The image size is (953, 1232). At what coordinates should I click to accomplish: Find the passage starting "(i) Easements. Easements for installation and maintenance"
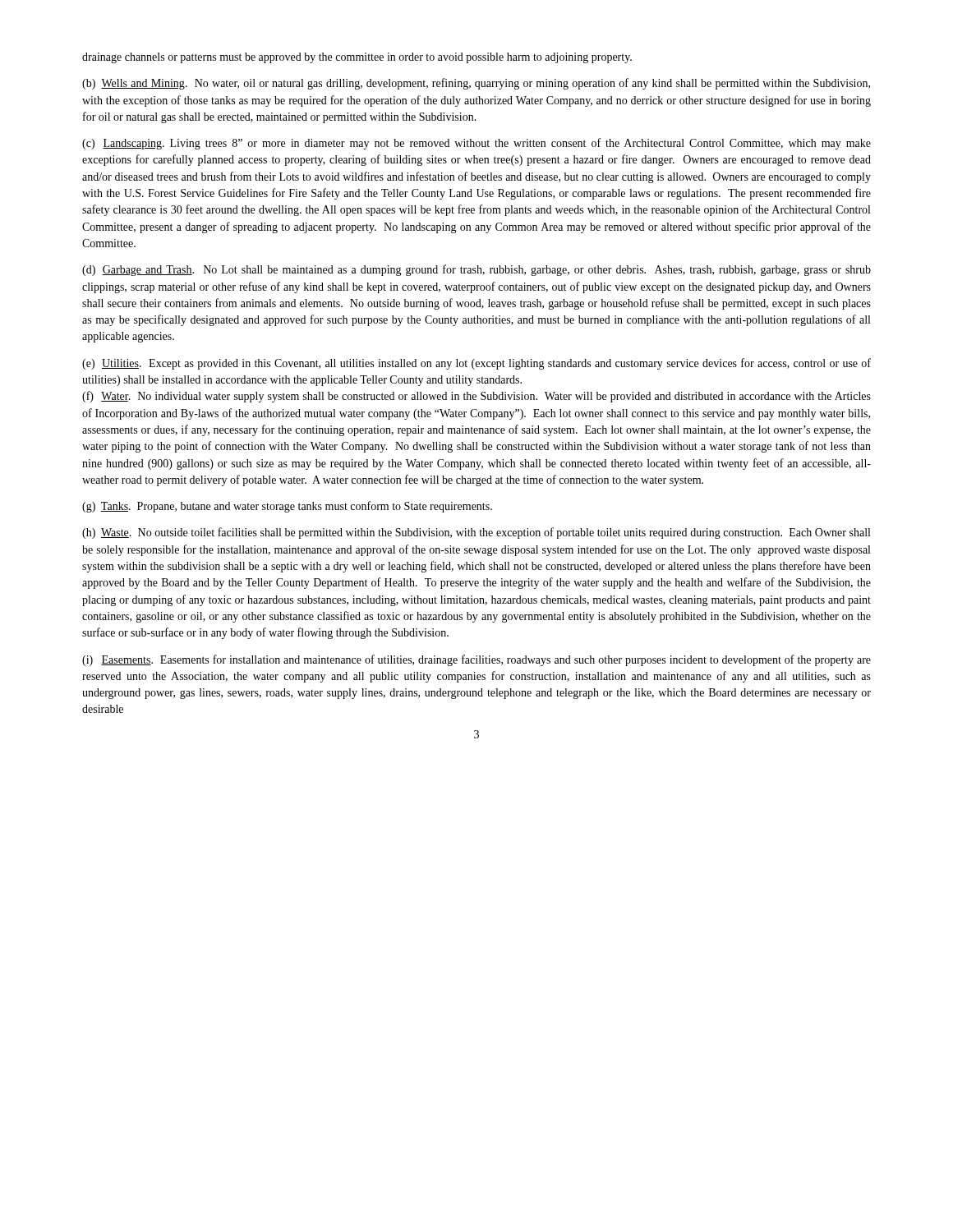click(476, 685)
